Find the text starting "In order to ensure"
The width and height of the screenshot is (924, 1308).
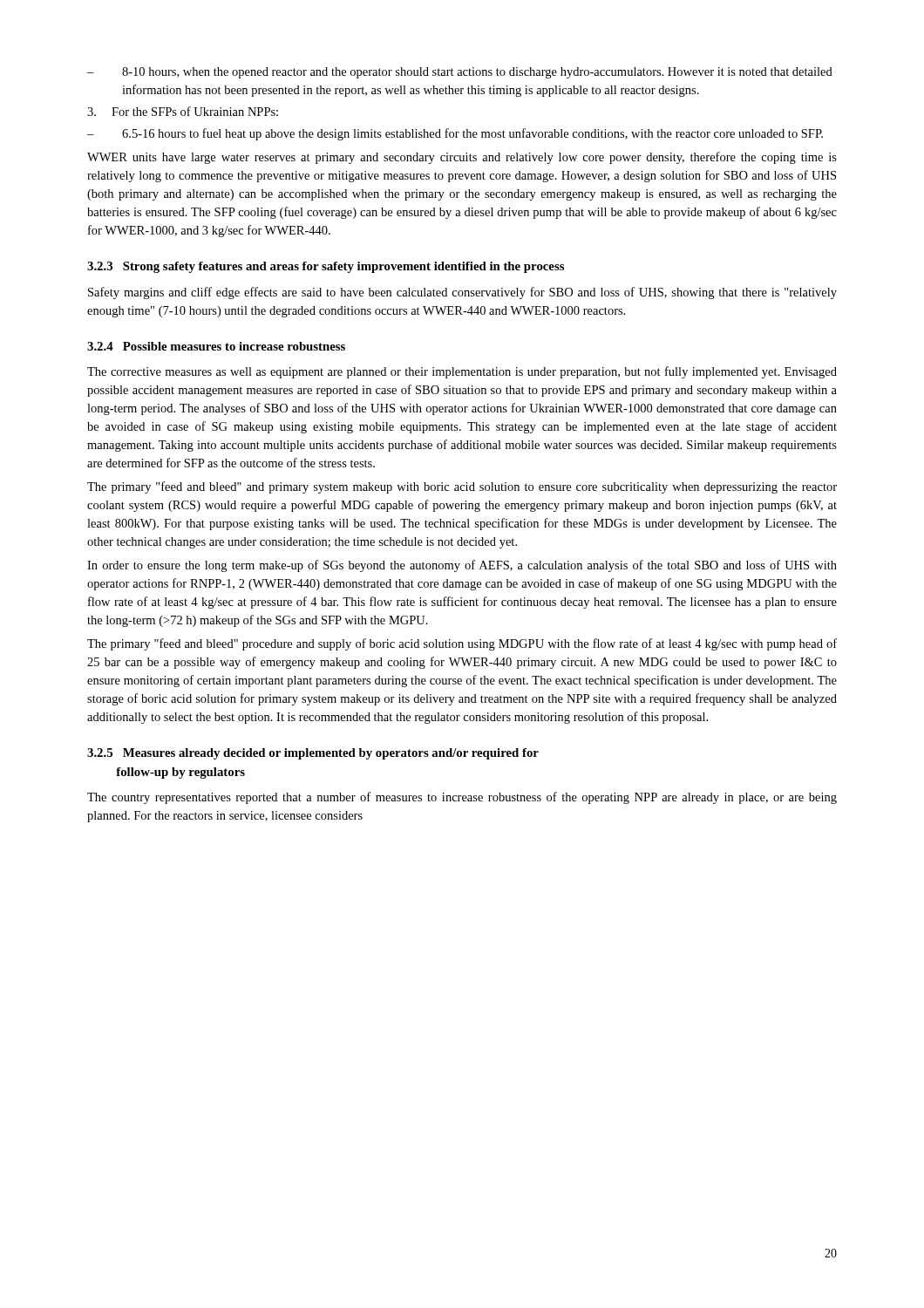(x=462, y=593)
